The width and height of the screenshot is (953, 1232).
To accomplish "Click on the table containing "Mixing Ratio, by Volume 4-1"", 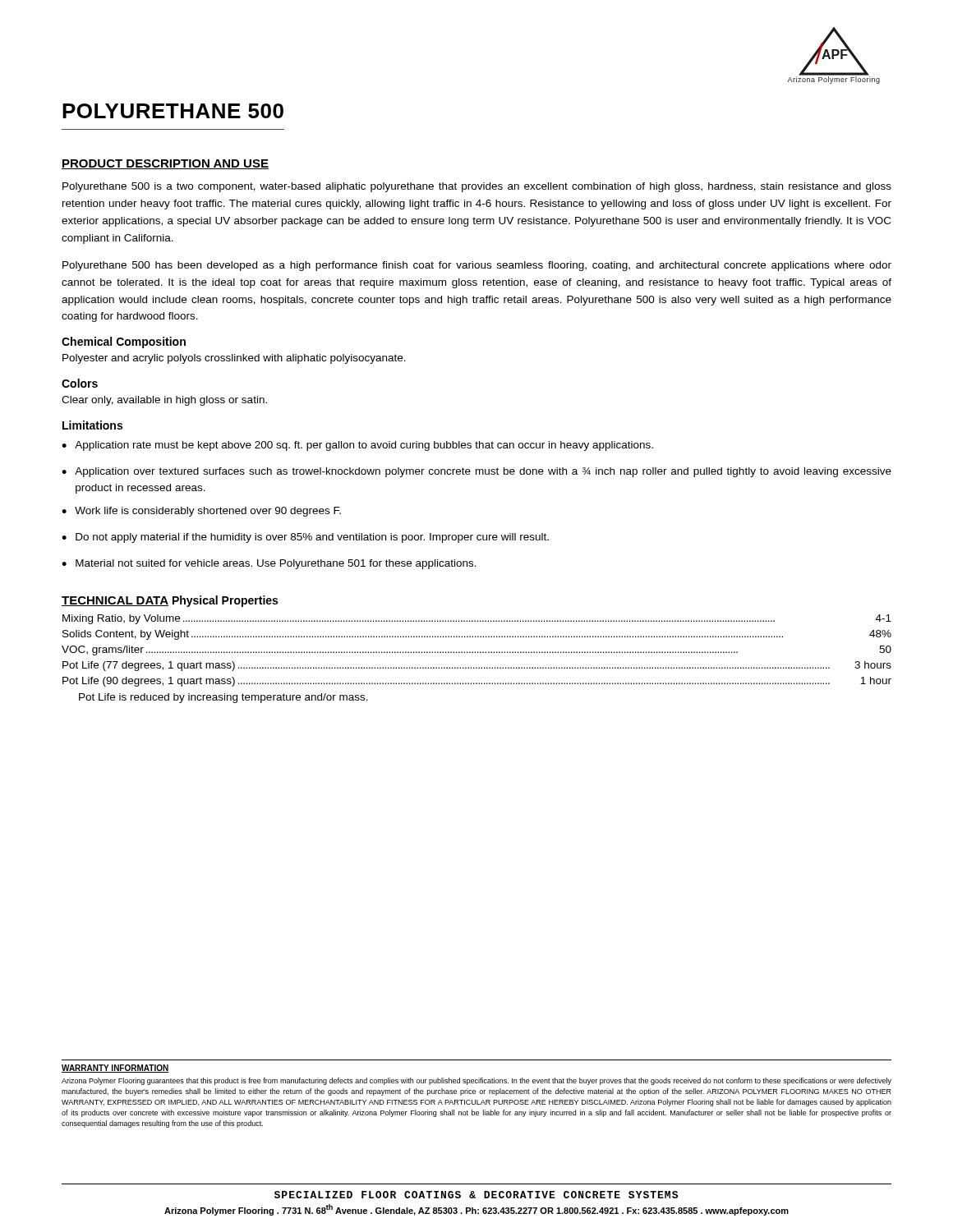I will (476, 657).
